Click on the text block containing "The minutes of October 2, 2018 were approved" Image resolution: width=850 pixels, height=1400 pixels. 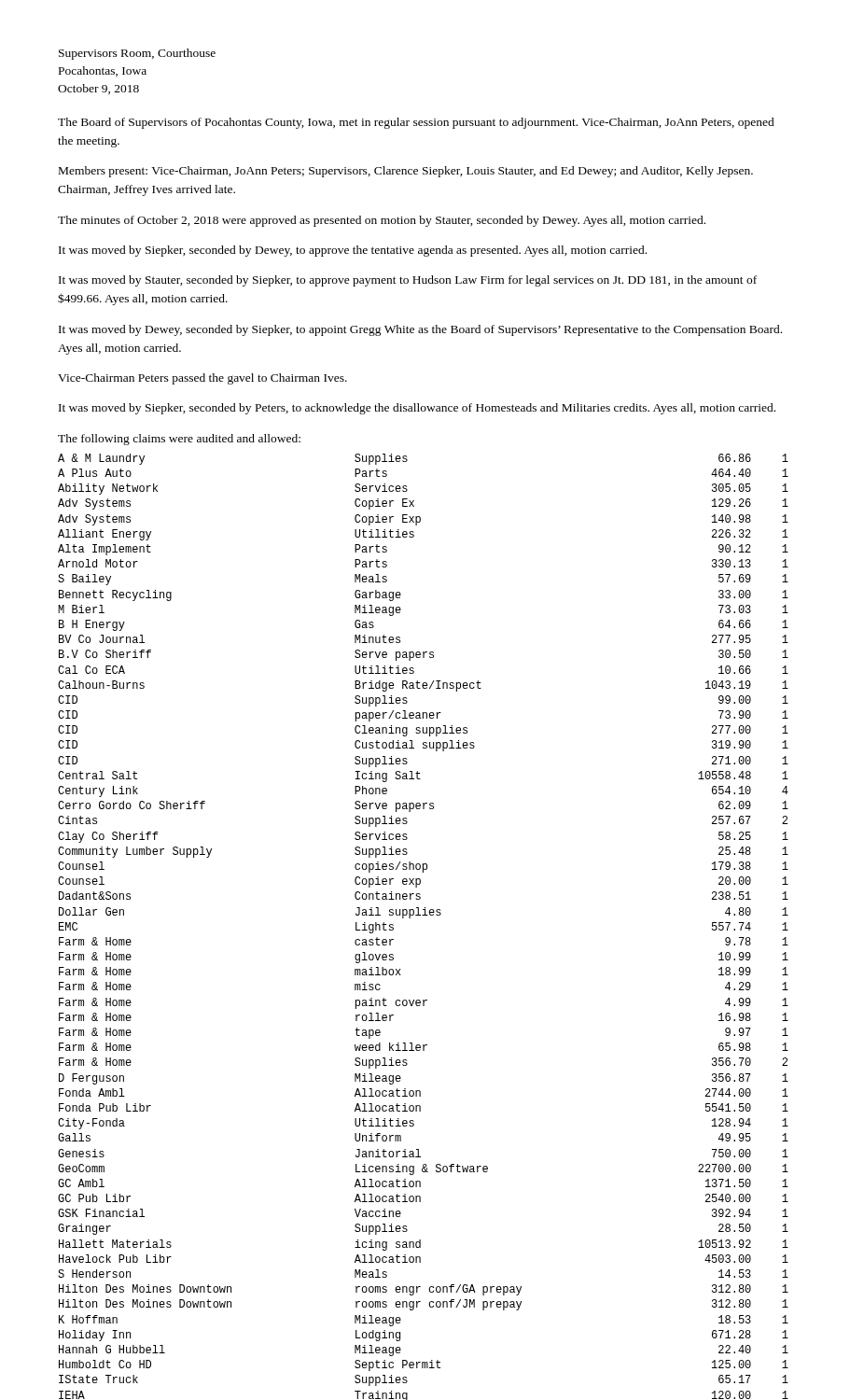(x=382, y=220)
